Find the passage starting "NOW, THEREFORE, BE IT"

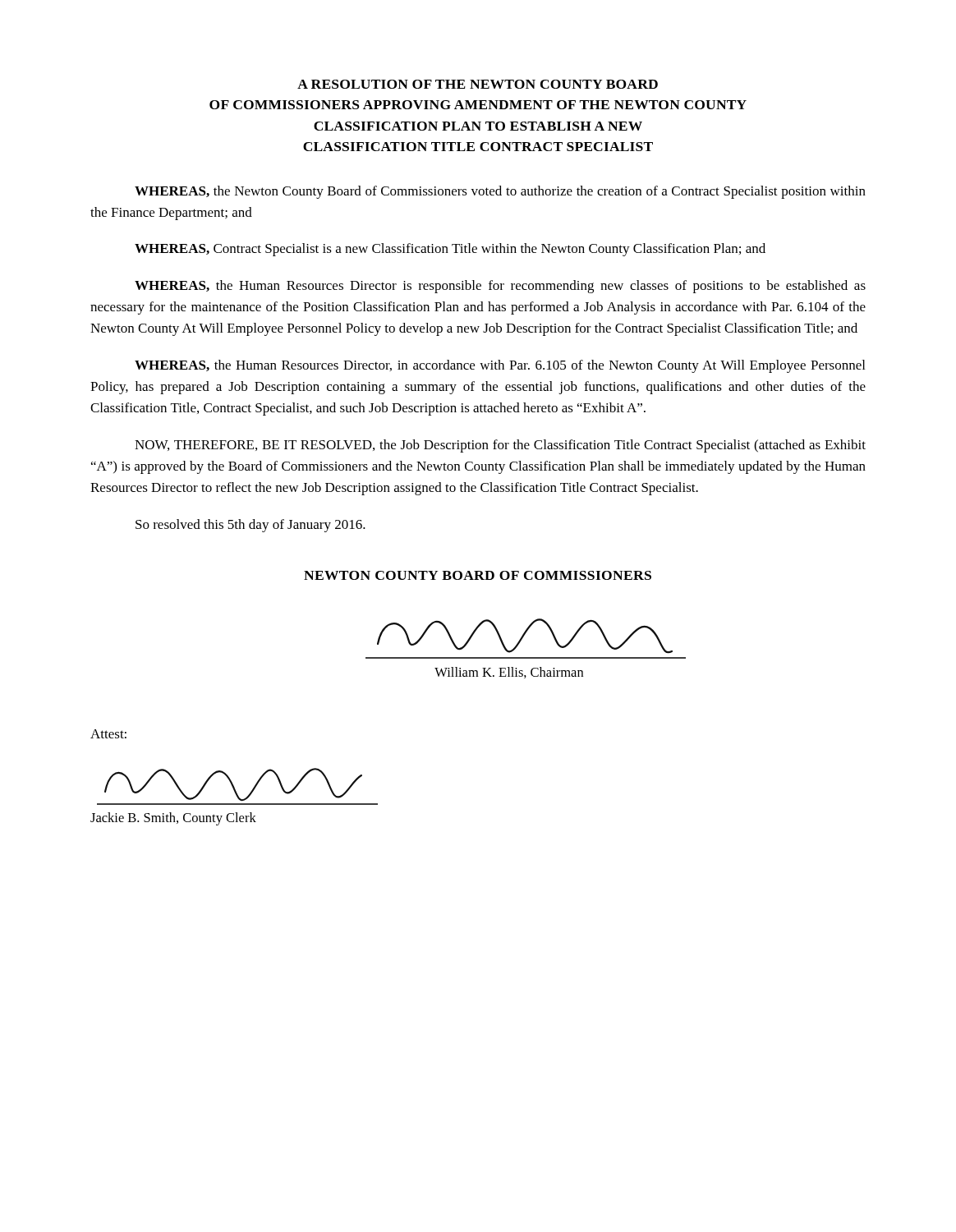pyautogui.click(x=478, y=466)
